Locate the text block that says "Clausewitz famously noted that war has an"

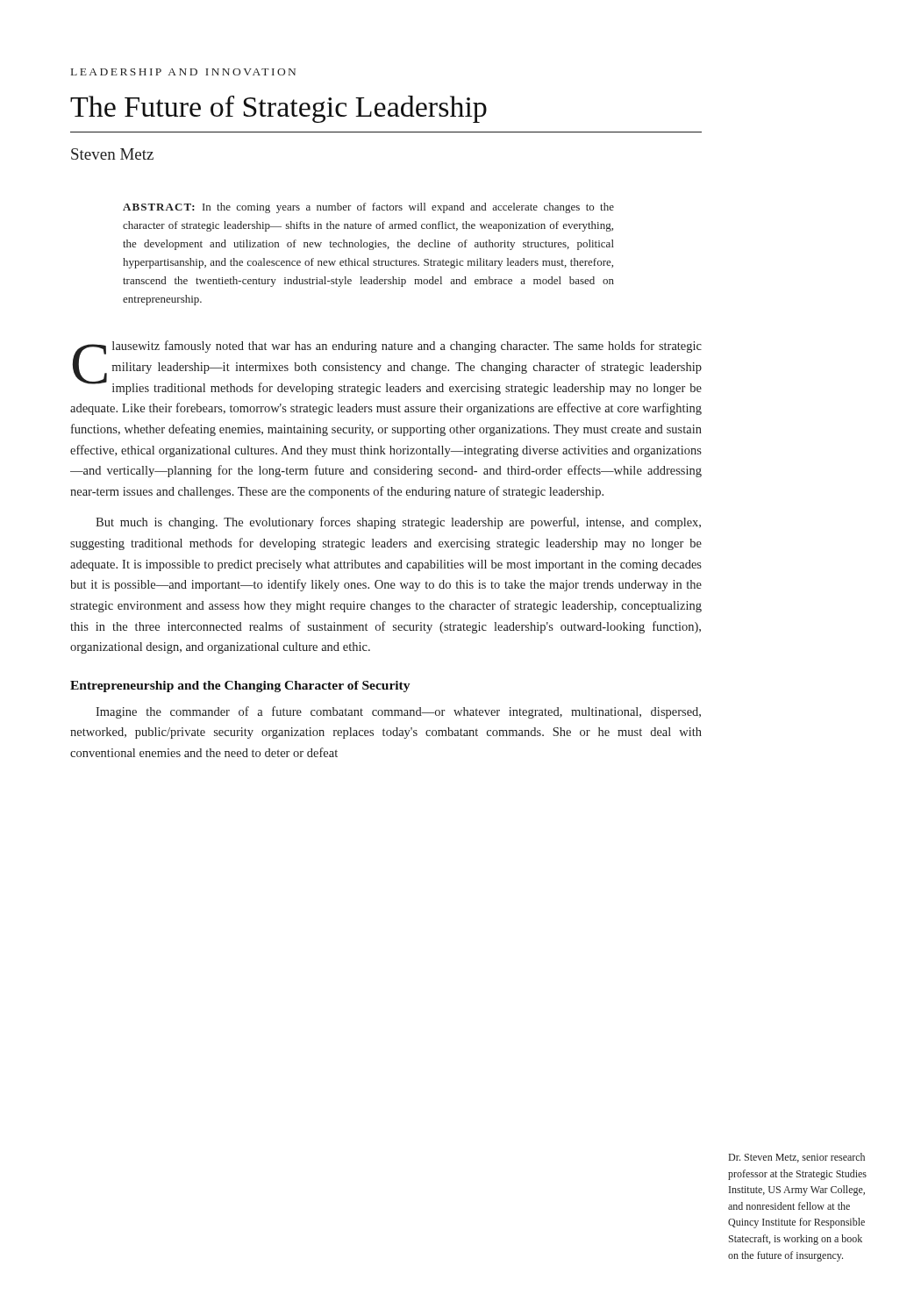click(386, 417)
